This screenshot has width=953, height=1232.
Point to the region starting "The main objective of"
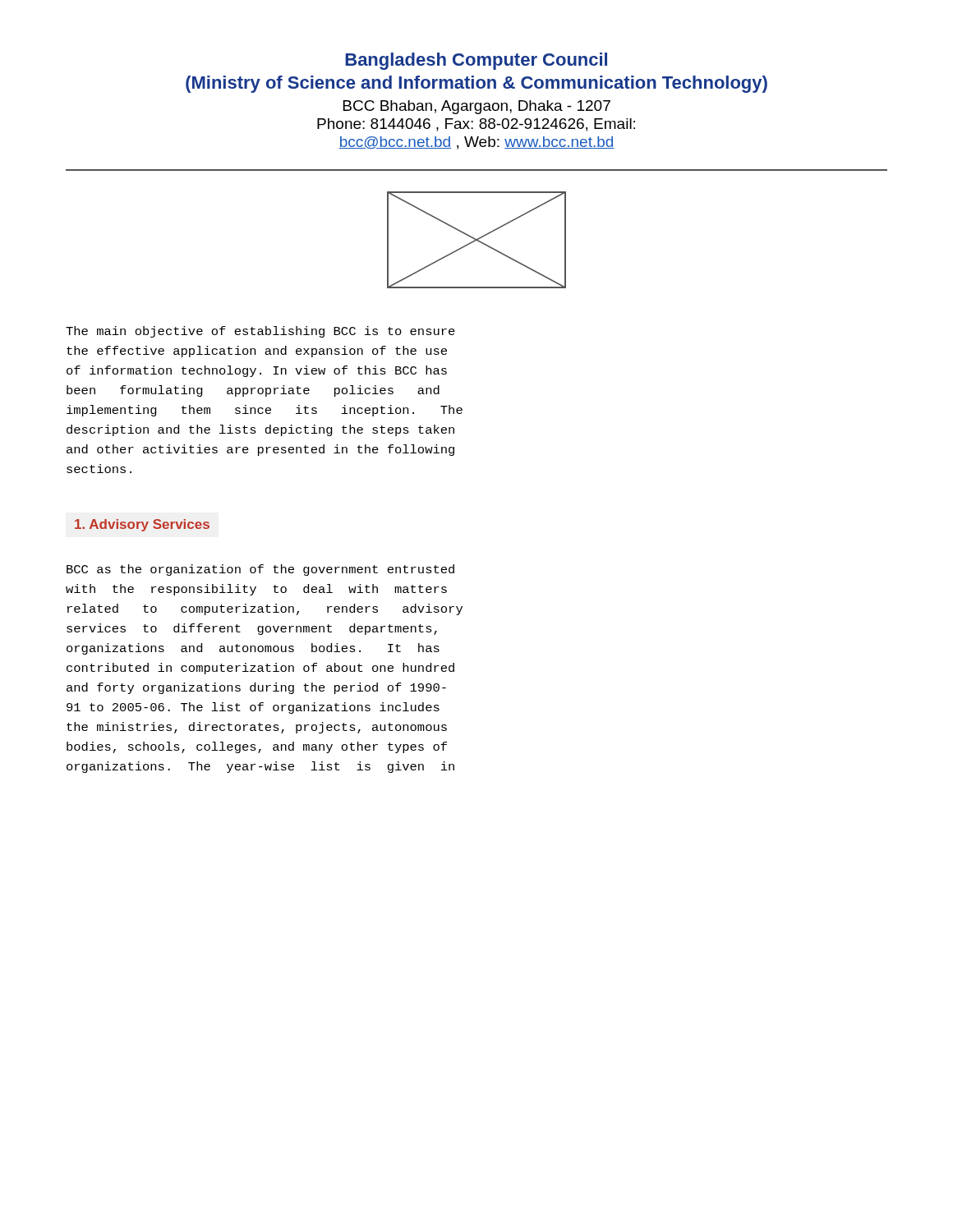coord(264,401)
